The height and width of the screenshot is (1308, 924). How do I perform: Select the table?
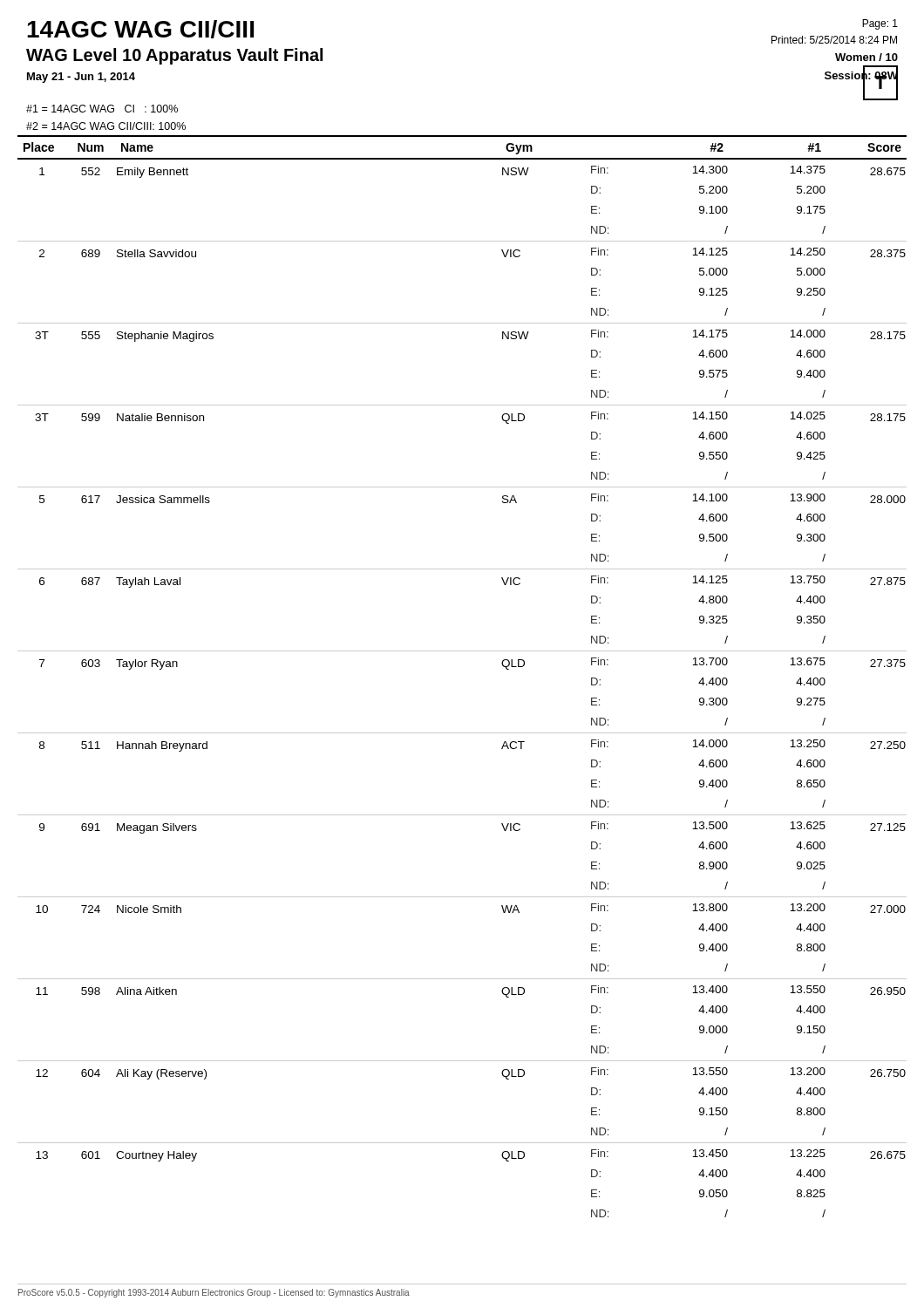pyautogui.click(x=462, y=680)
